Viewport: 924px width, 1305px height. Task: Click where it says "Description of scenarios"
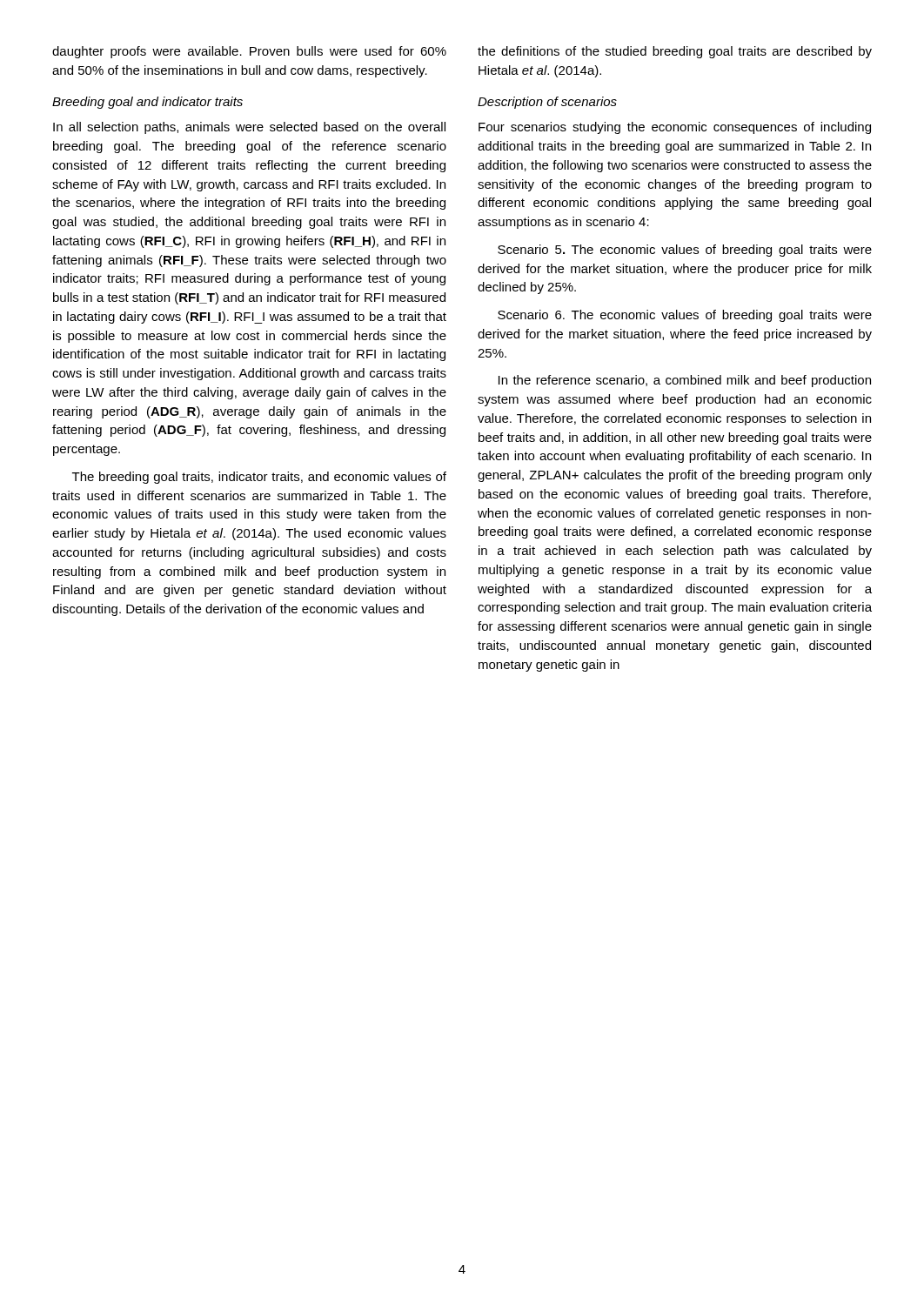547,103
